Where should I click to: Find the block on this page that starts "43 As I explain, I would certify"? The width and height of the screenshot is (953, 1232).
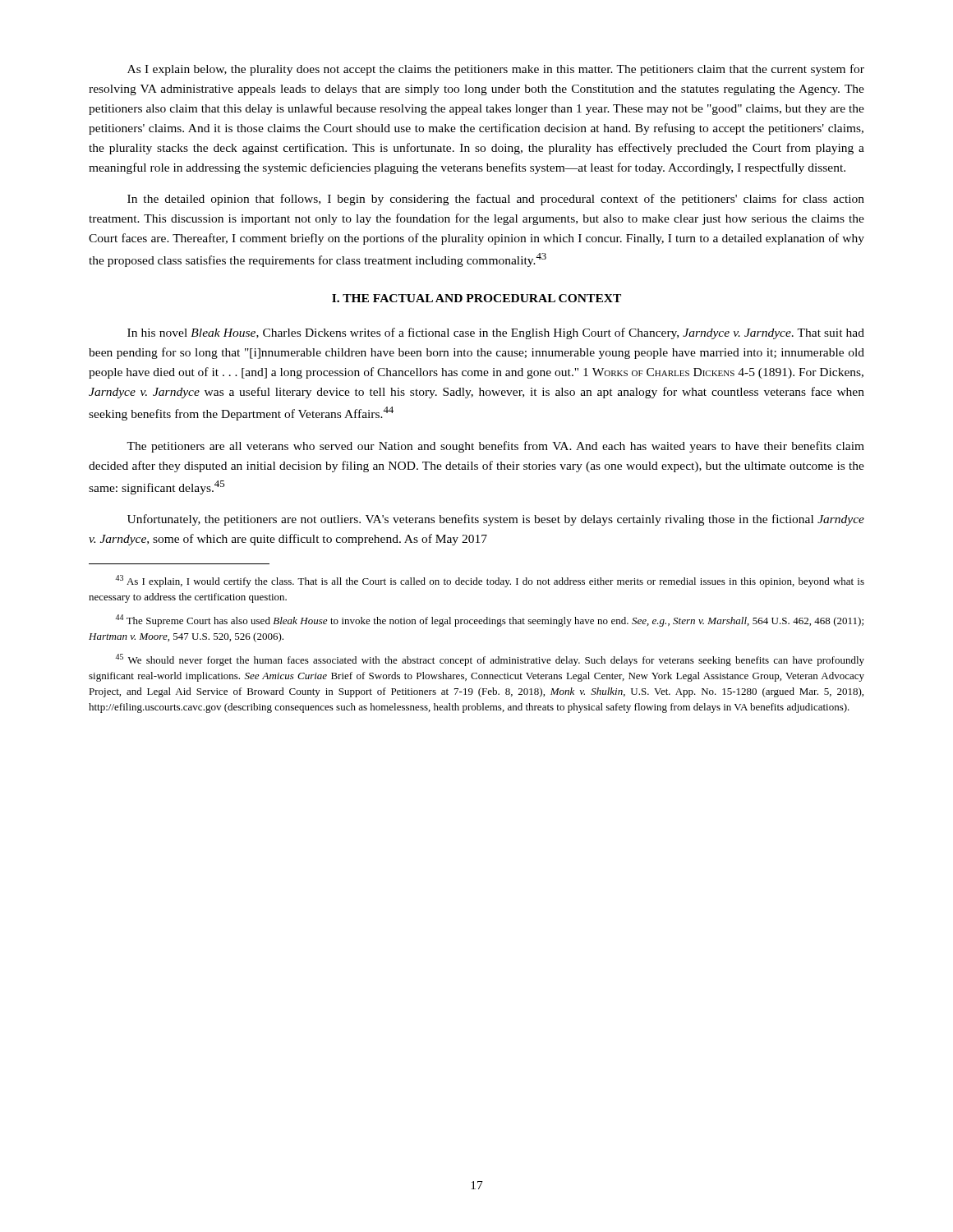coord(476,588)
